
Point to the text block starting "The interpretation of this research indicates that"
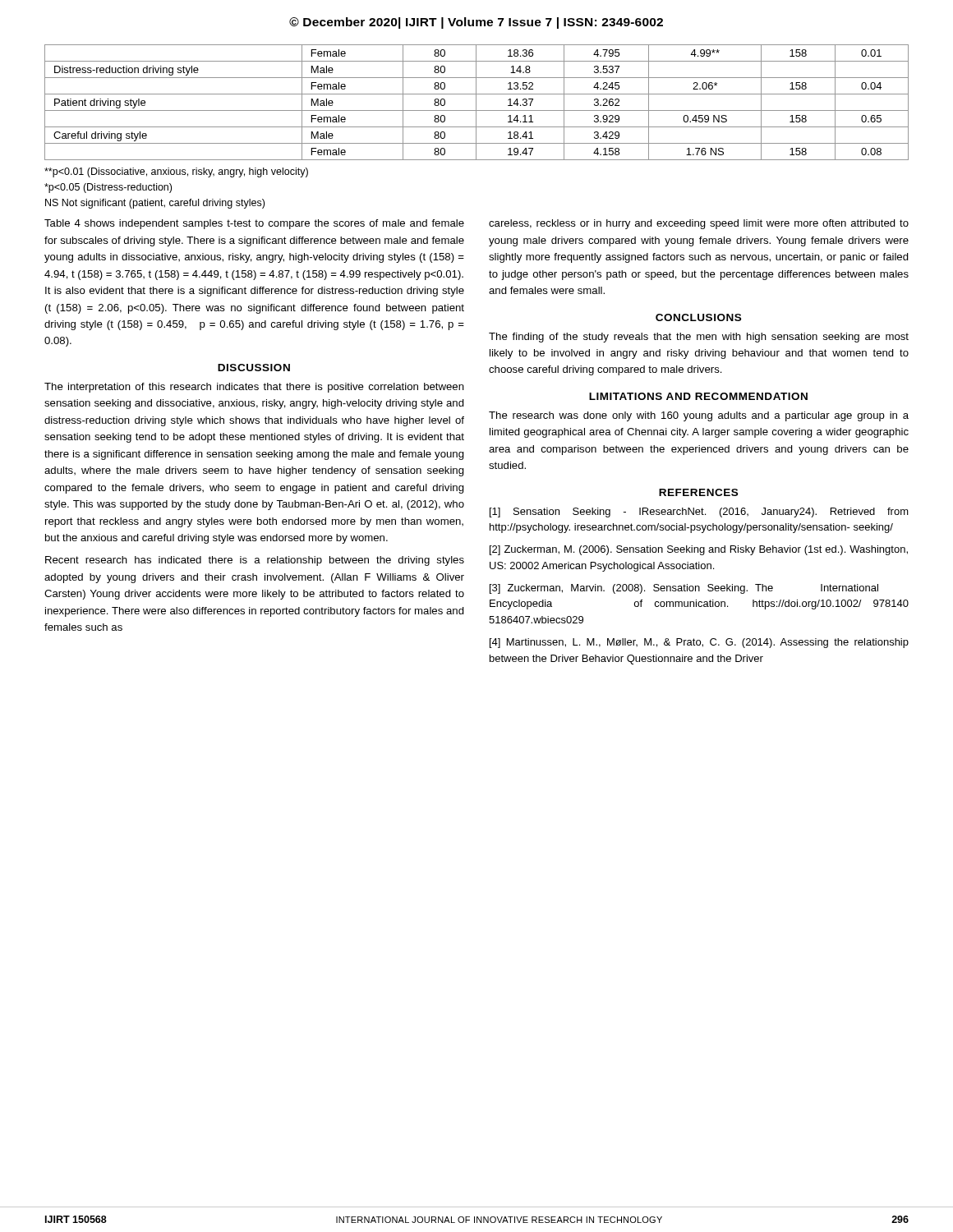pos(254,462)
